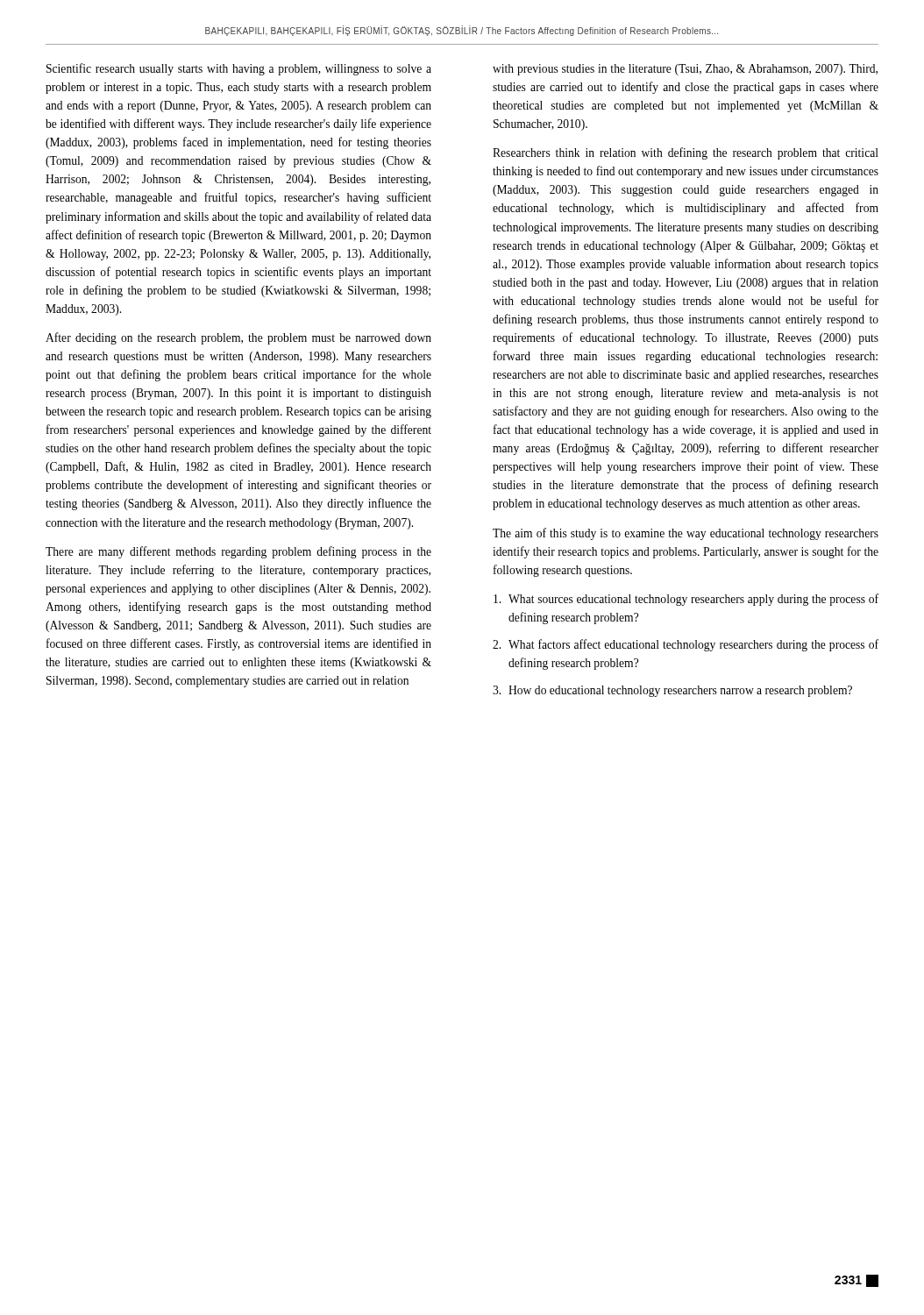Find the text block with the text "After deciding on"
Screen dimensions: 1315x924
(238, 430)
